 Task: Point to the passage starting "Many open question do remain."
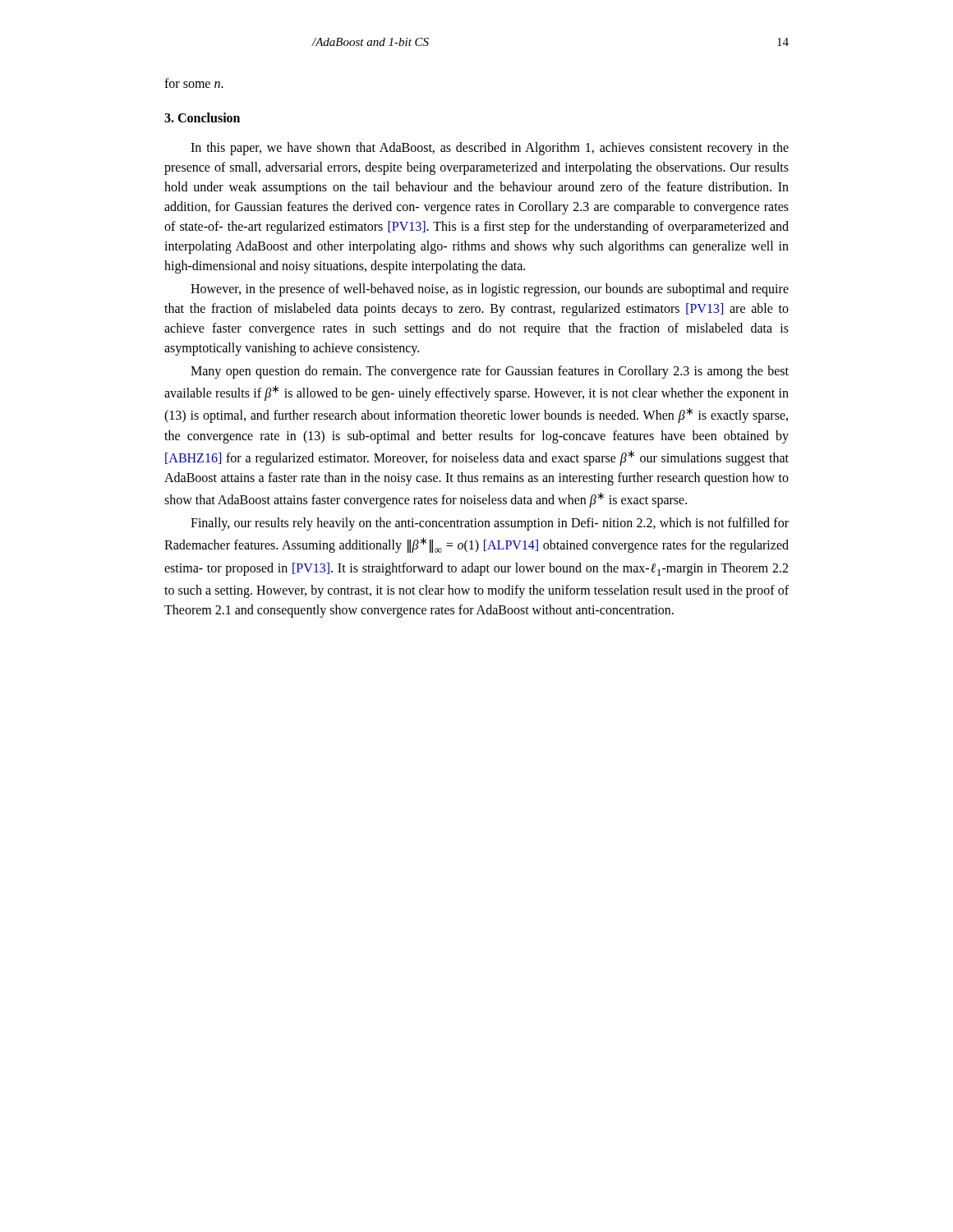tap(476, 436)
